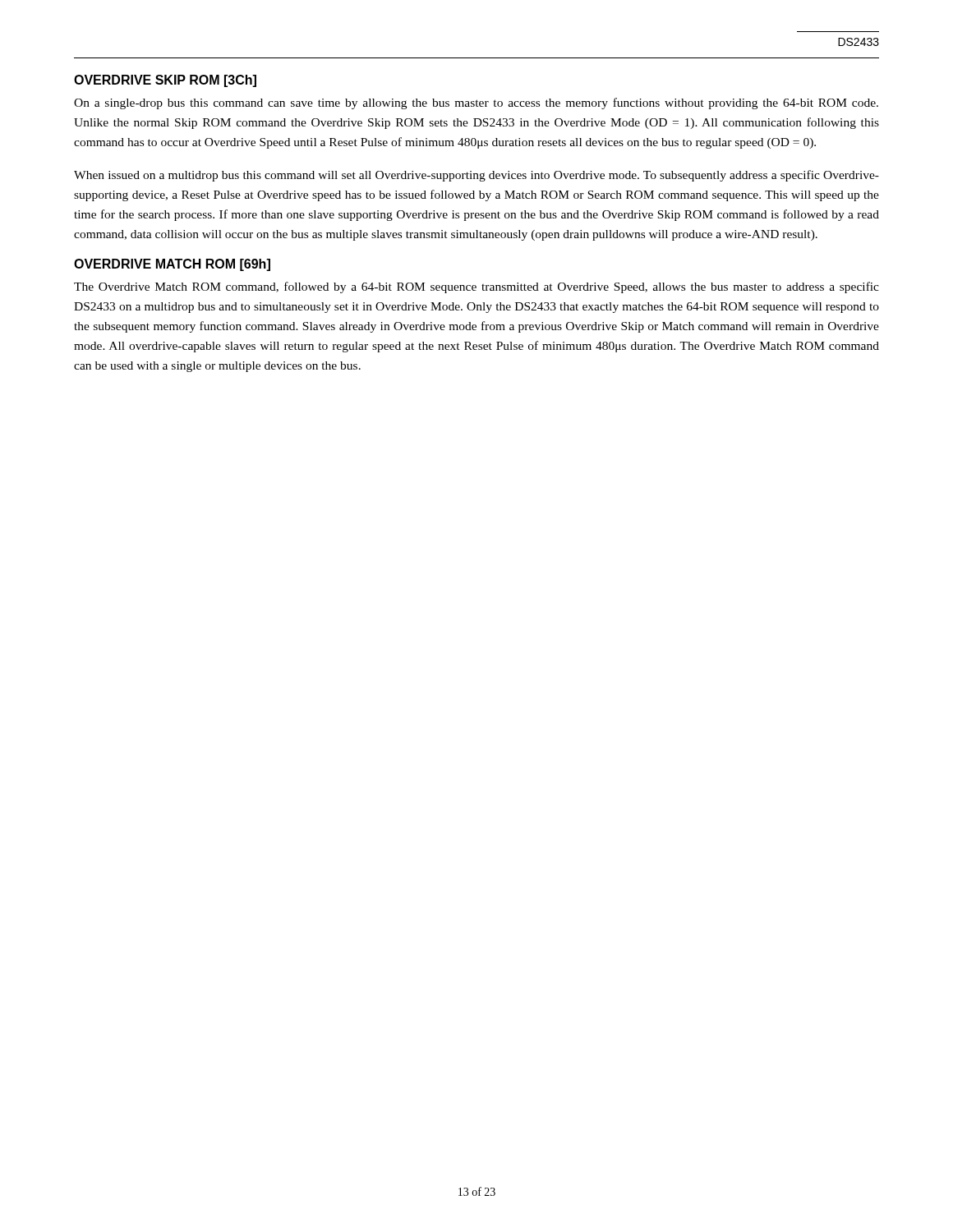Select the block starting "OVERDRIVE SKIP ROM [3Ch]"

click(x=165, y=80)
